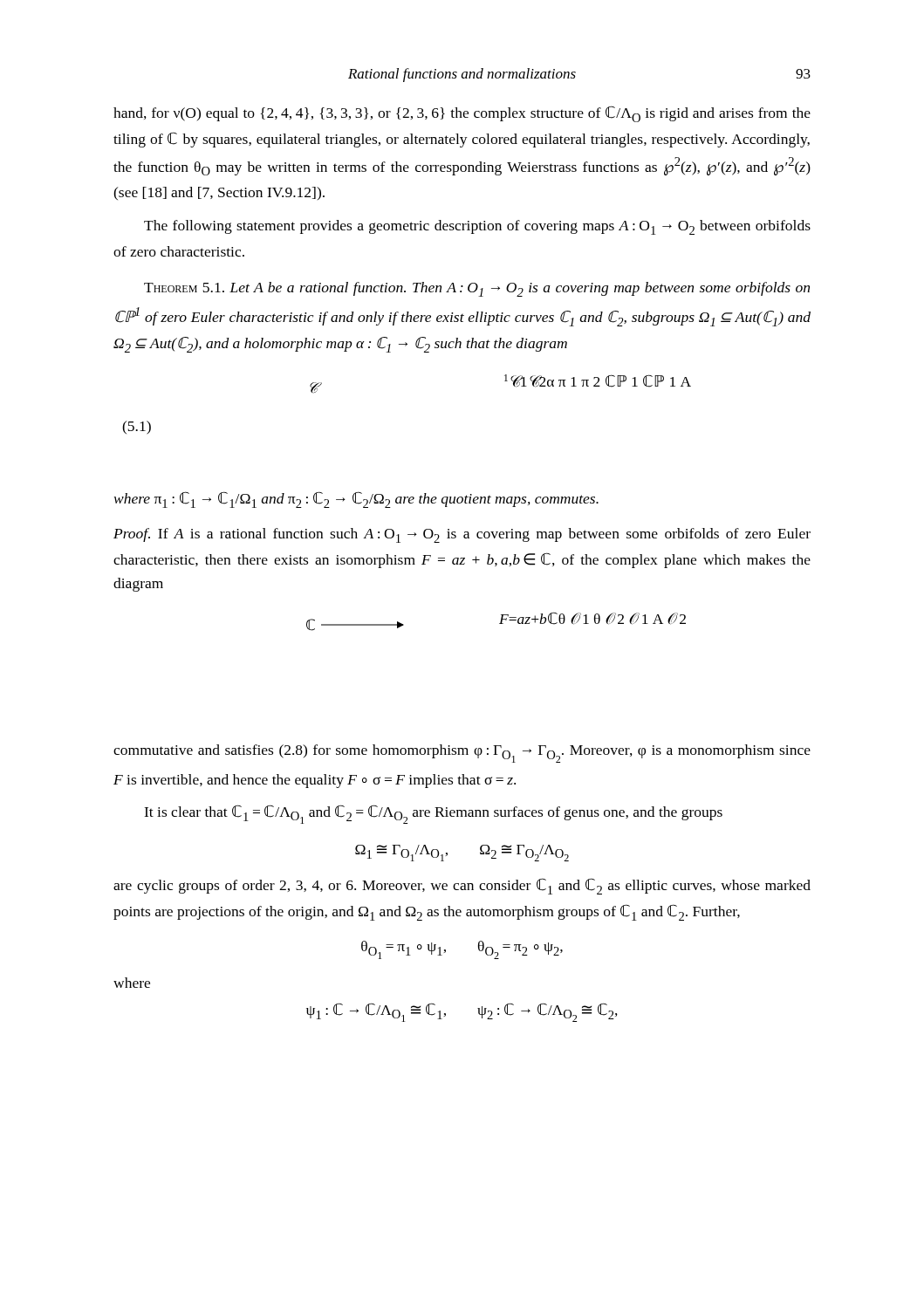Where is the passage that starts "The following statement provides a"?
The height and width of the screenshot is (1309, 924).
pyautogui.click(x=462, y=238)
